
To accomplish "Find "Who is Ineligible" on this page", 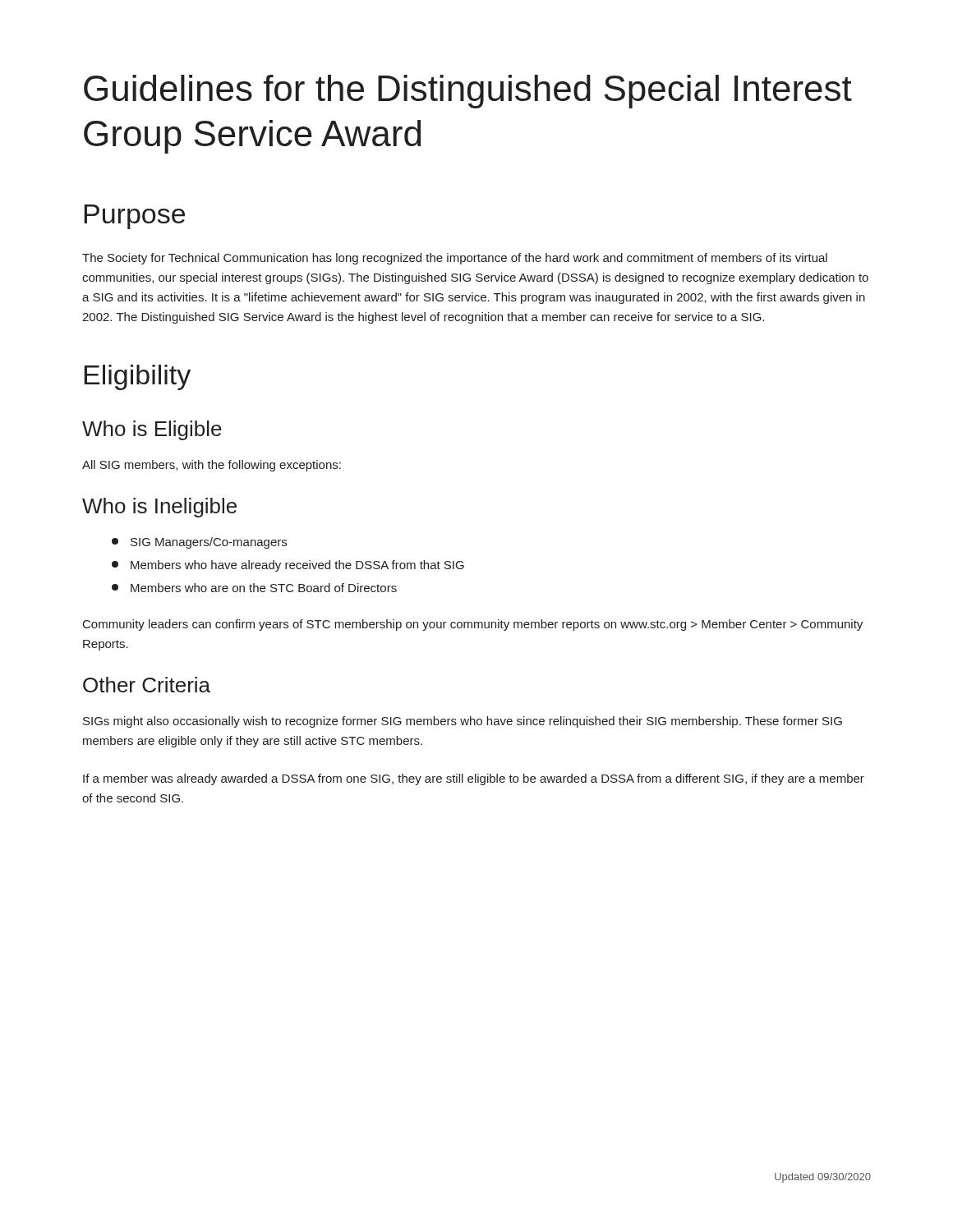I will pos(160,506).
